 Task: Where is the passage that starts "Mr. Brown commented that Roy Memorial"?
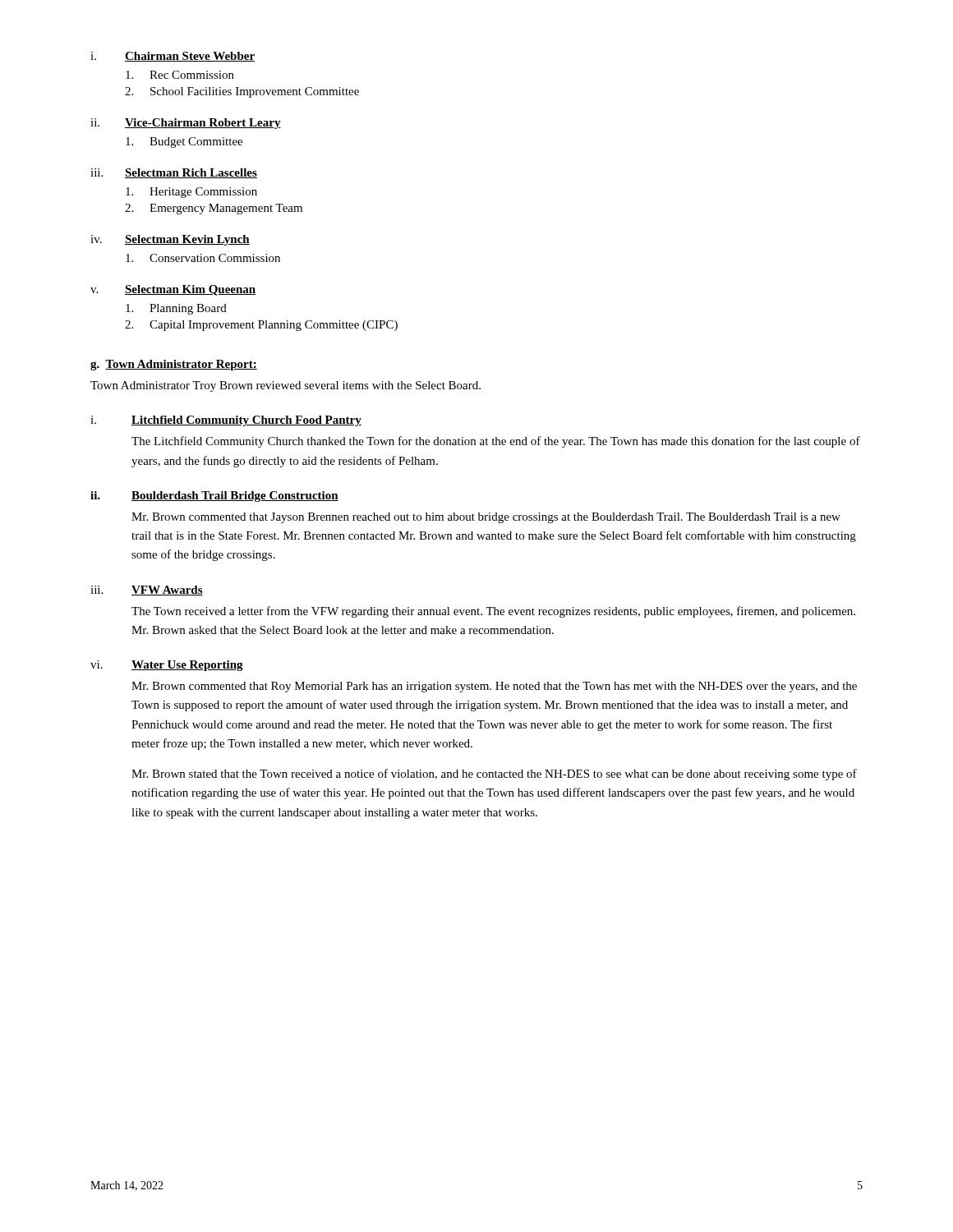point(494,714)
